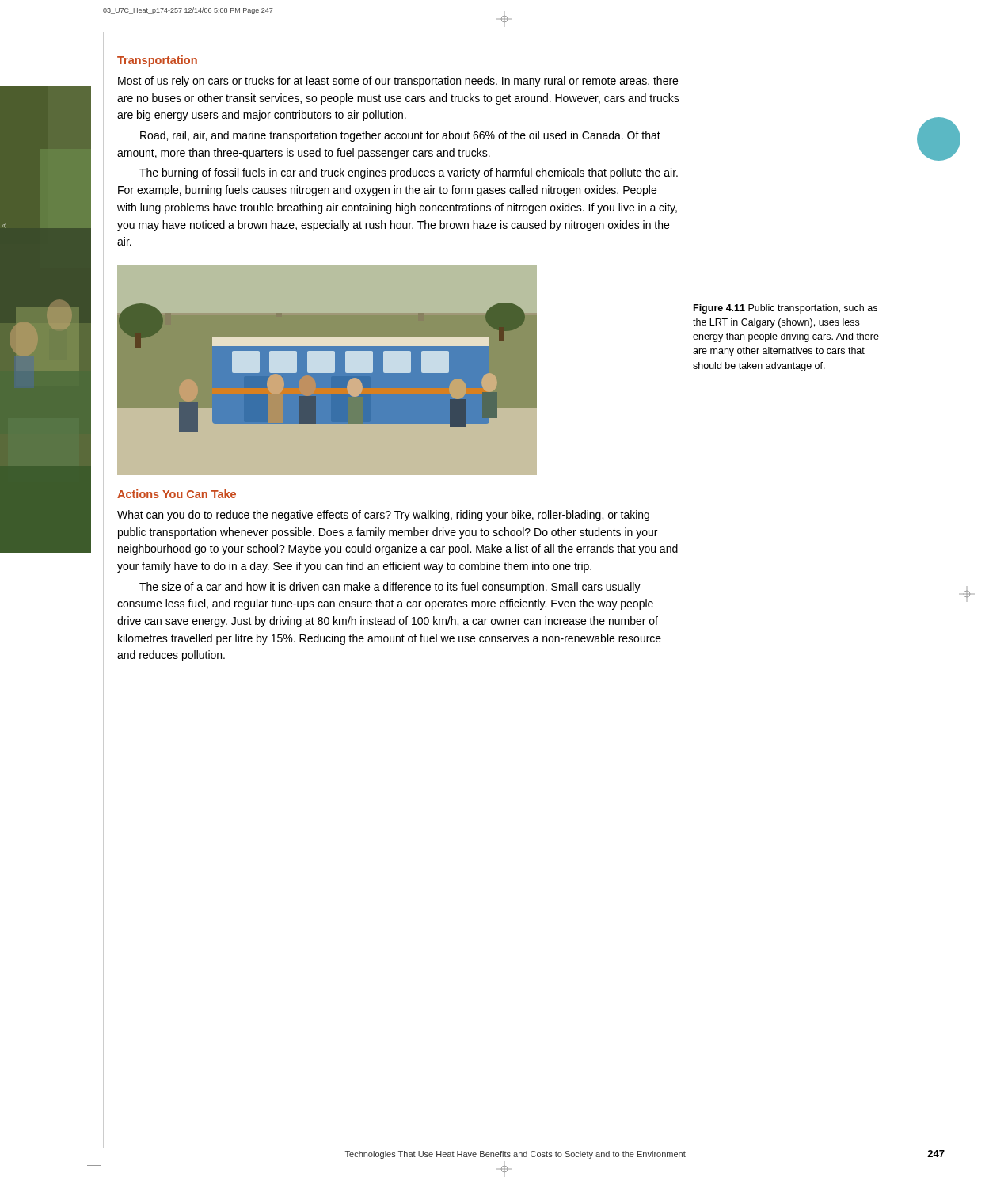Click on the caption containing "Figure 4.11 Public transportation, such as the LRT"
The width and height of the screenshot is (1008, 1188).
786,337
